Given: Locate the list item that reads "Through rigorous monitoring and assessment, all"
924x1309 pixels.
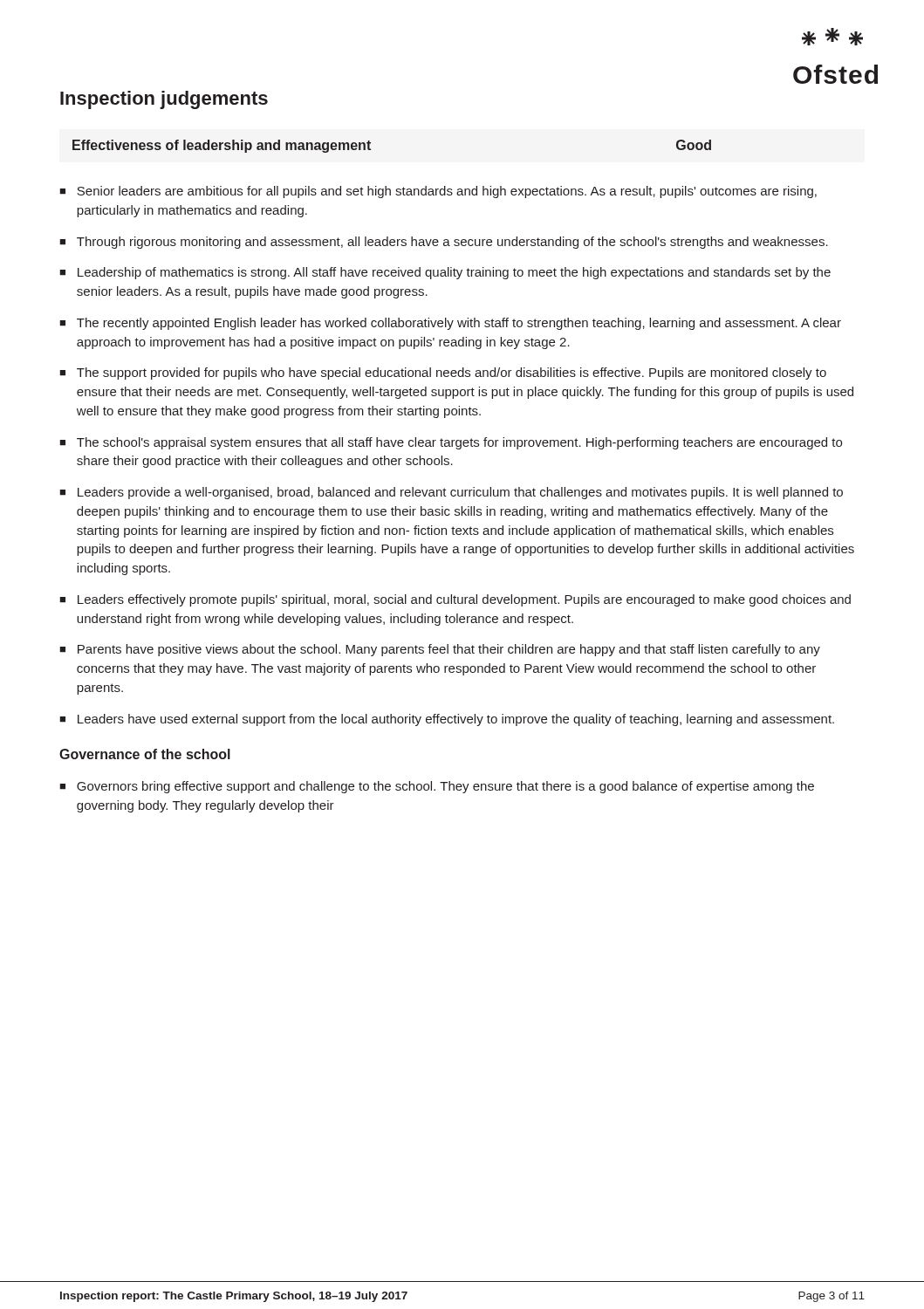Looking at the screenshot, I should 453,241.
